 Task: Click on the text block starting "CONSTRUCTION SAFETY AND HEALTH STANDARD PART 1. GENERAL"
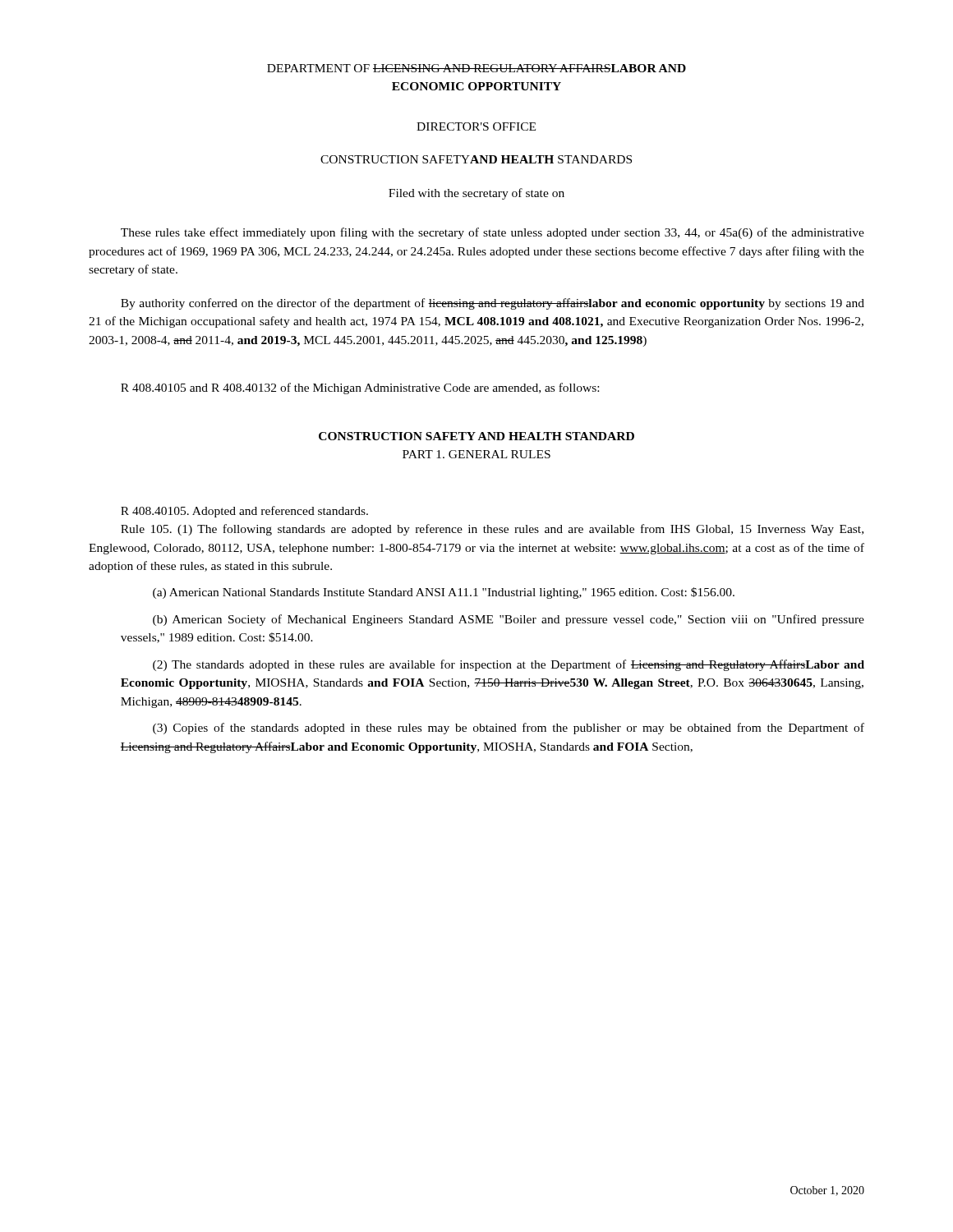[476, 445]
